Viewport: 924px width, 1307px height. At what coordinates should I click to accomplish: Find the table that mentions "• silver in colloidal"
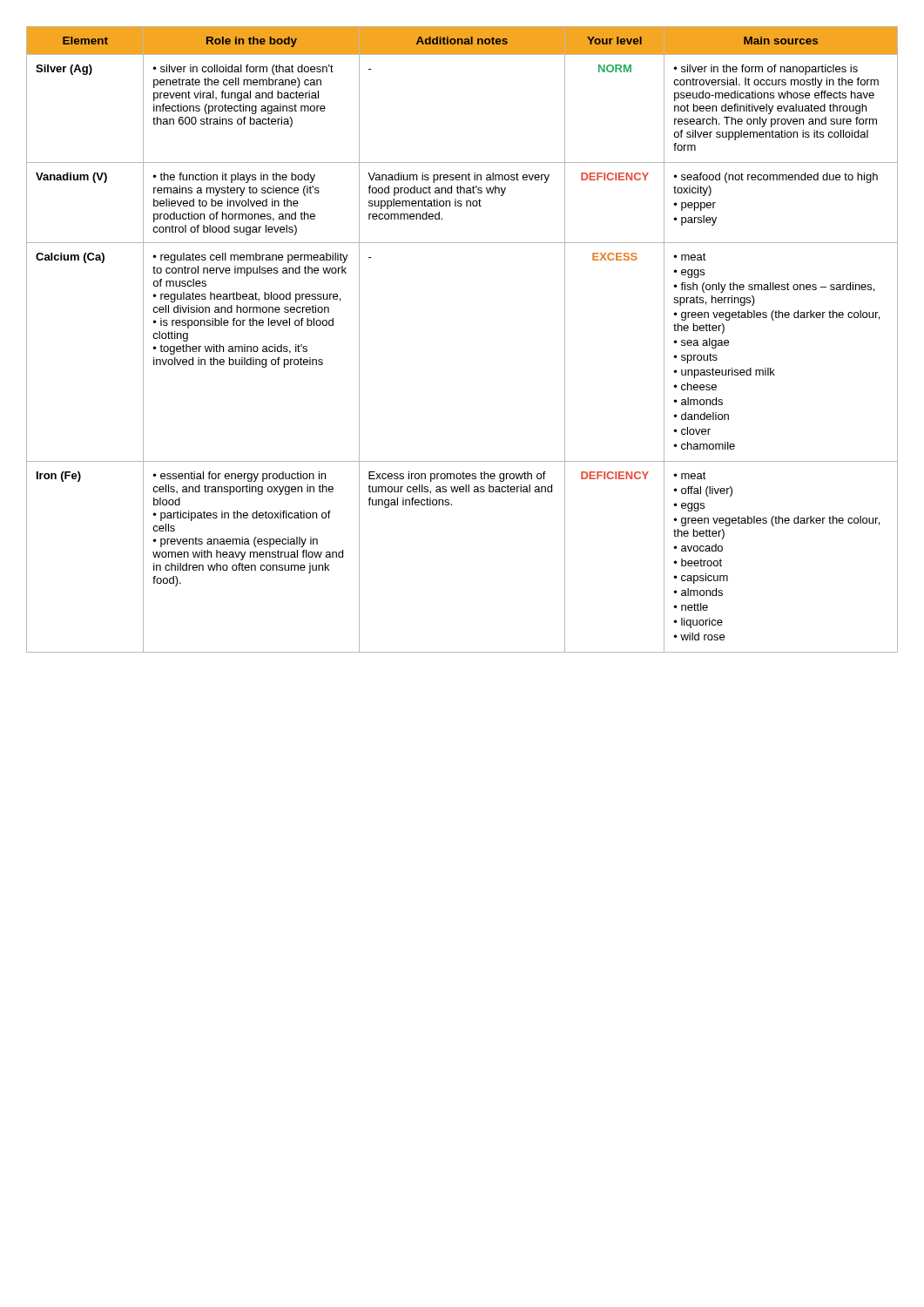coord(462,339)
